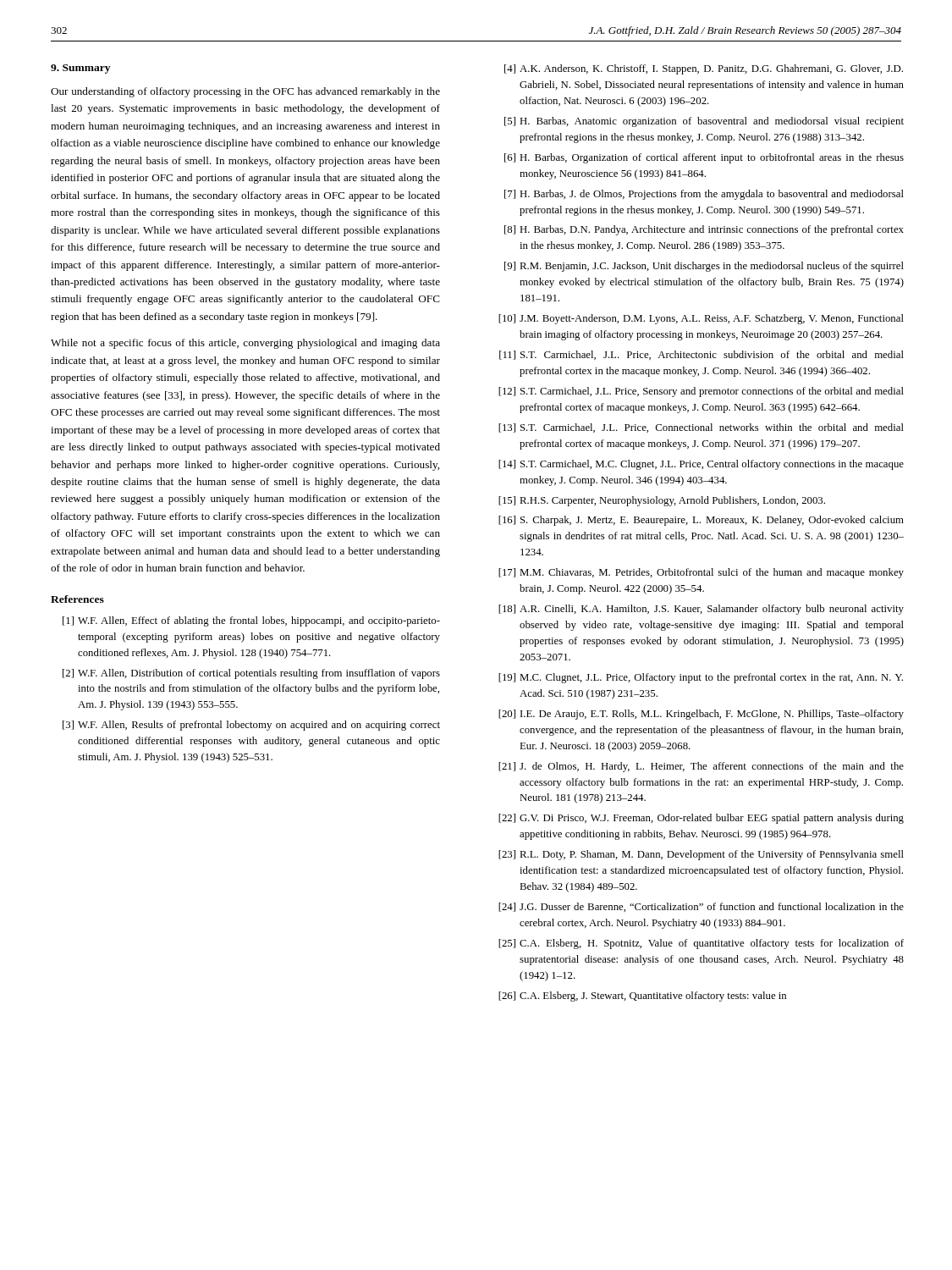
Task: Find the block on this page that starts "[15] R.H.S. Carpenter, Neurophysiology, Arnold"
Action: click(696, 500)
